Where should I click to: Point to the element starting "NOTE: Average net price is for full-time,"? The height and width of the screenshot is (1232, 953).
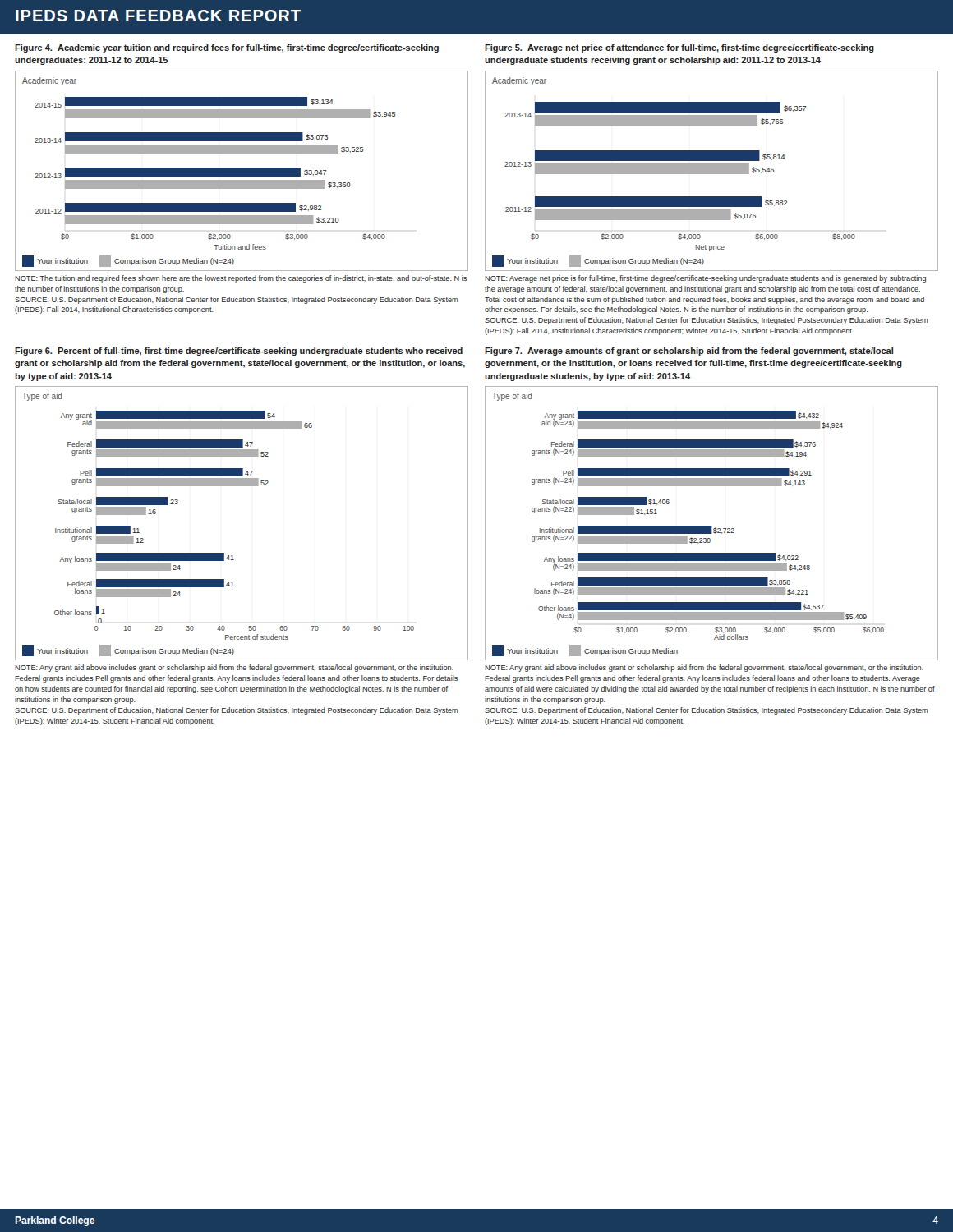click(706, 305)
